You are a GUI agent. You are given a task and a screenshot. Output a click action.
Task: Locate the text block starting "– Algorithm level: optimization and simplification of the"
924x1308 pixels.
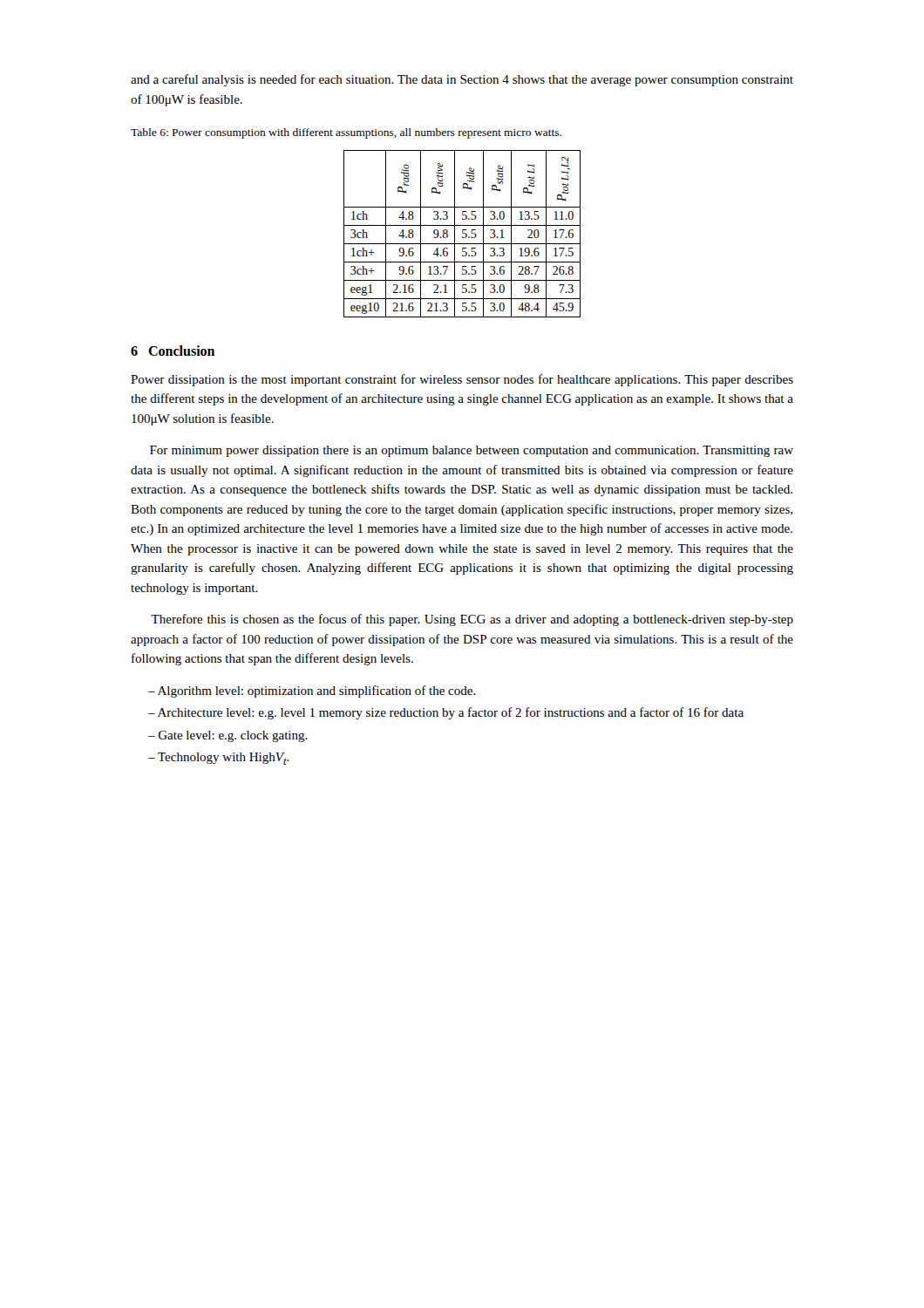[312, 691]
